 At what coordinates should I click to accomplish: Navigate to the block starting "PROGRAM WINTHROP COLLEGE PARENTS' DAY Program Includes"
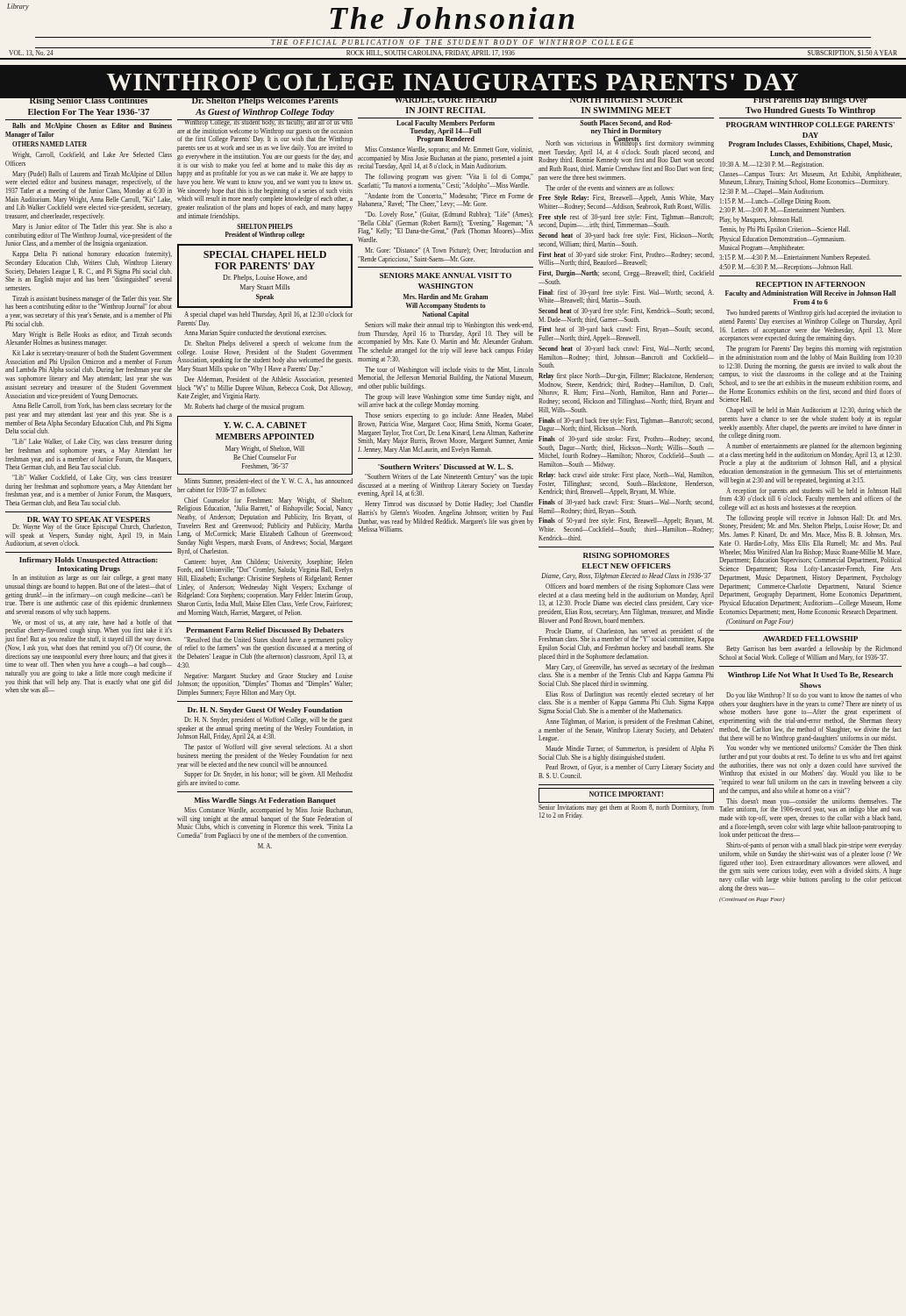tap(810, 511)
